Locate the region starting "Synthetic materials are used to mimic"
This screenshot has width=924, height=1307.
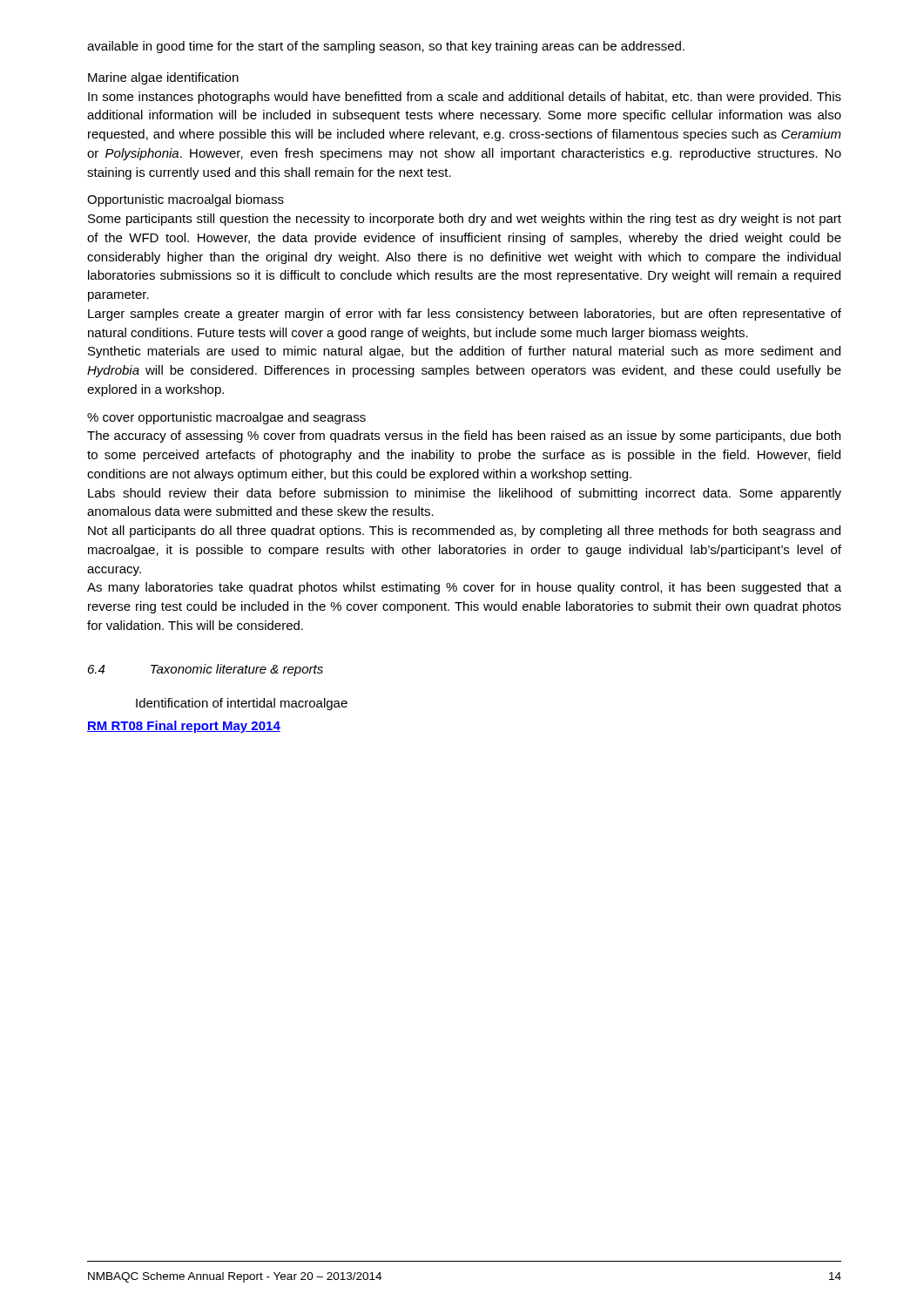(x=464, y=370)
